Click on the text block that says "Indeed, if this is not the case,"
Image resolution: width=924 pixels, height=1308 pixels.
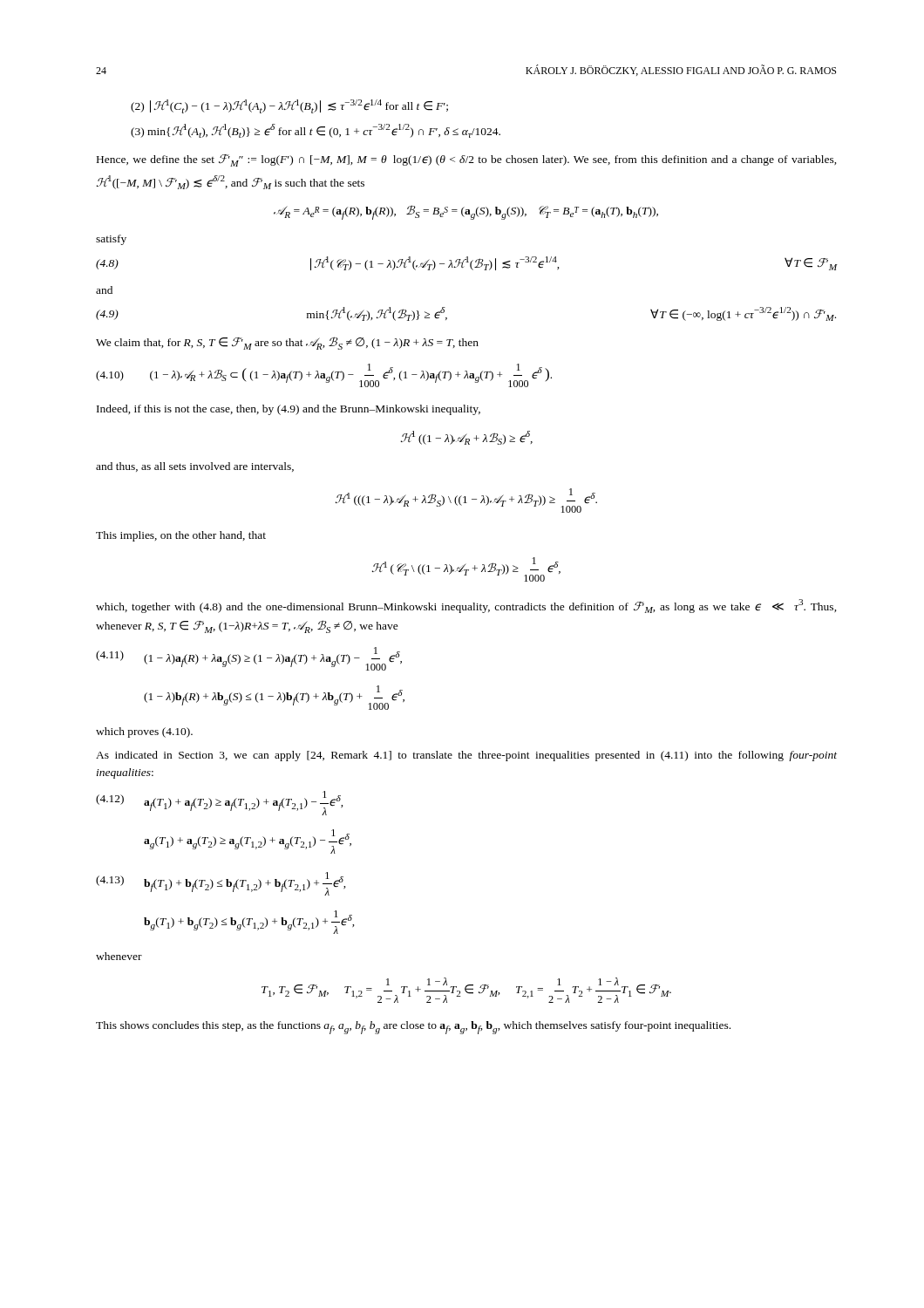click(x=288, y=408)
